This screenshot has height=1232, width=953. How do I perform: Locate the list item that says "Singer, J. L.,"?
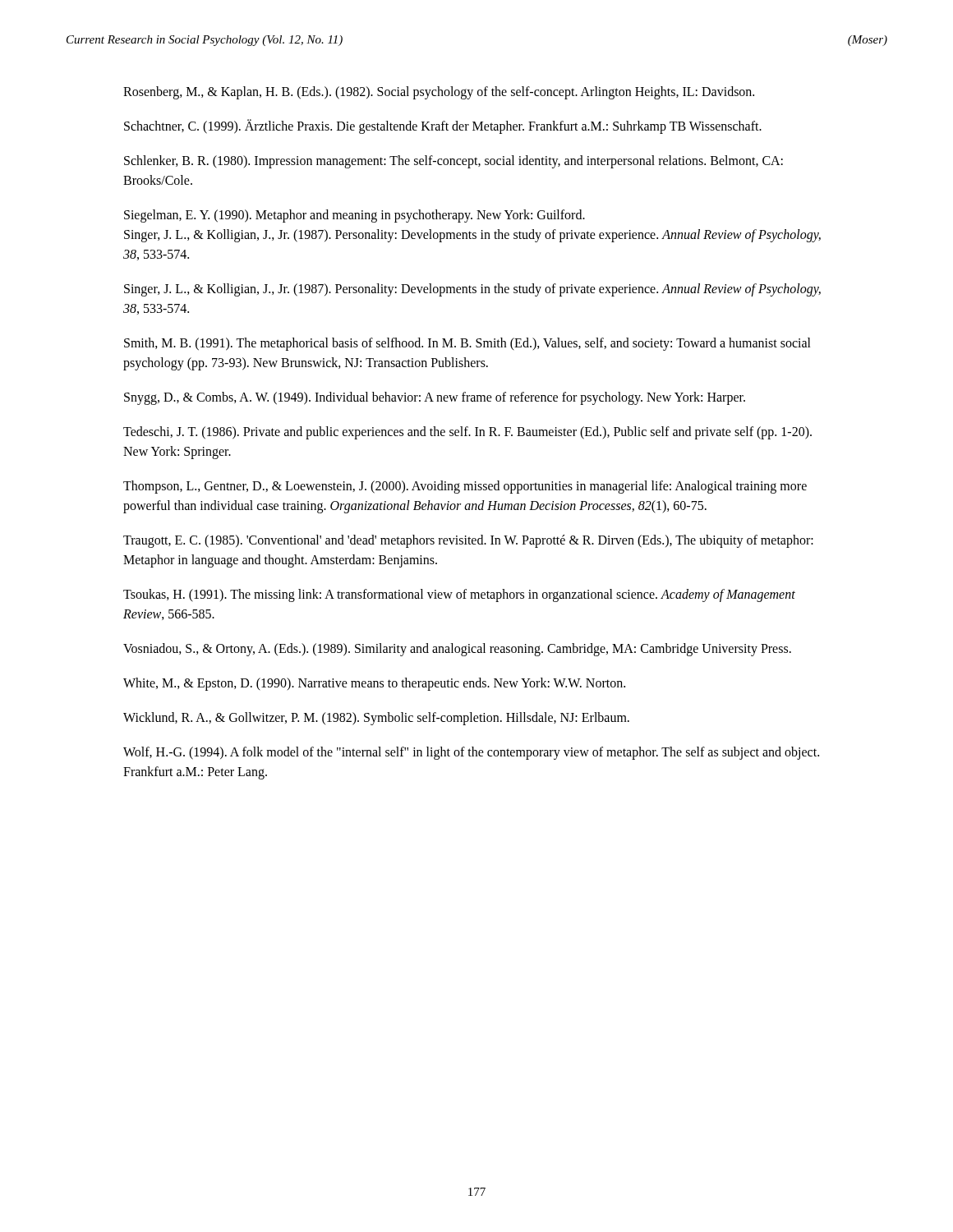click(x=472, y=299)
